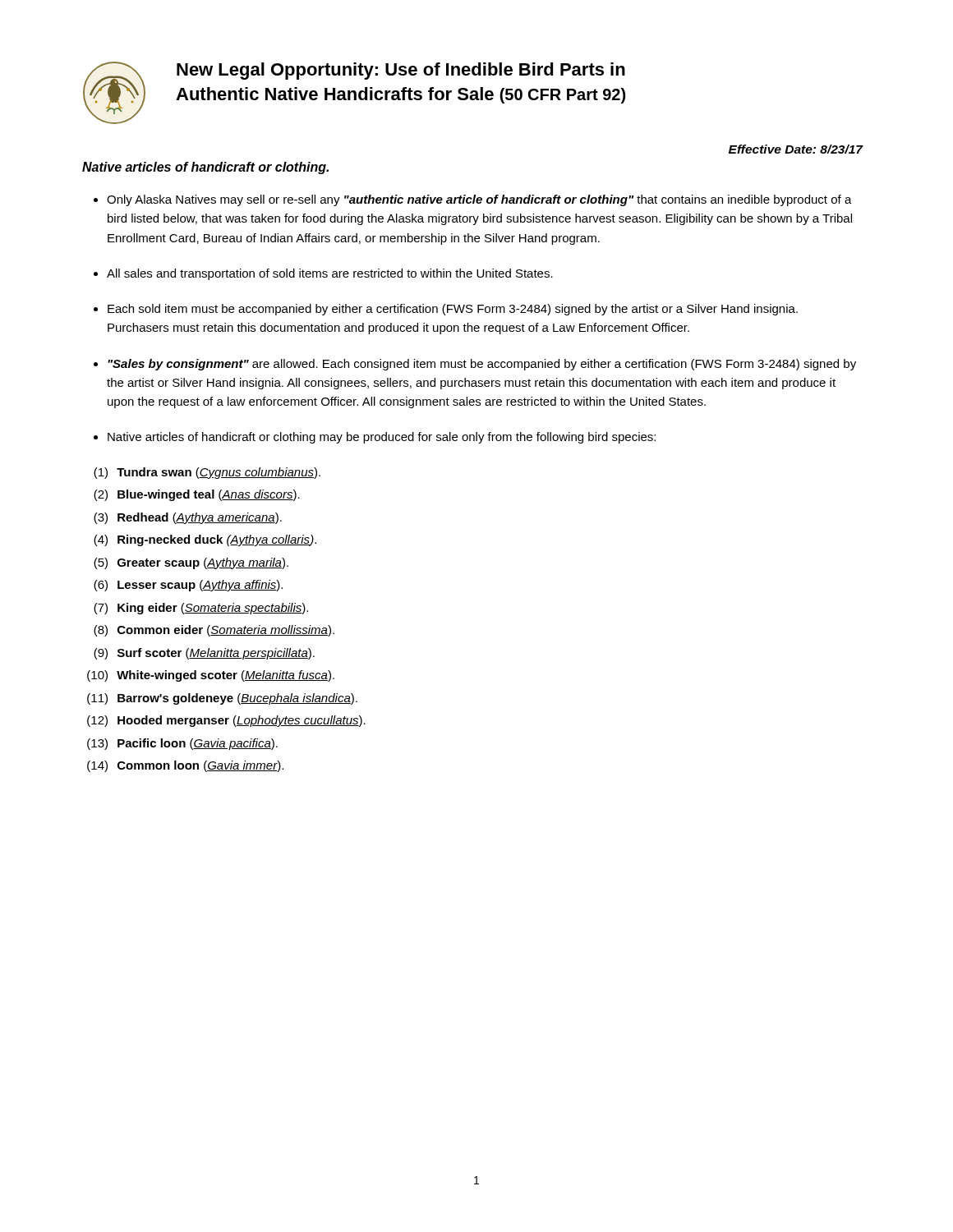953x1232 pixels.
Task: Point to the passage starting "(3) Redhead (Aythya americana)."
Action: (x=188, y=518)
